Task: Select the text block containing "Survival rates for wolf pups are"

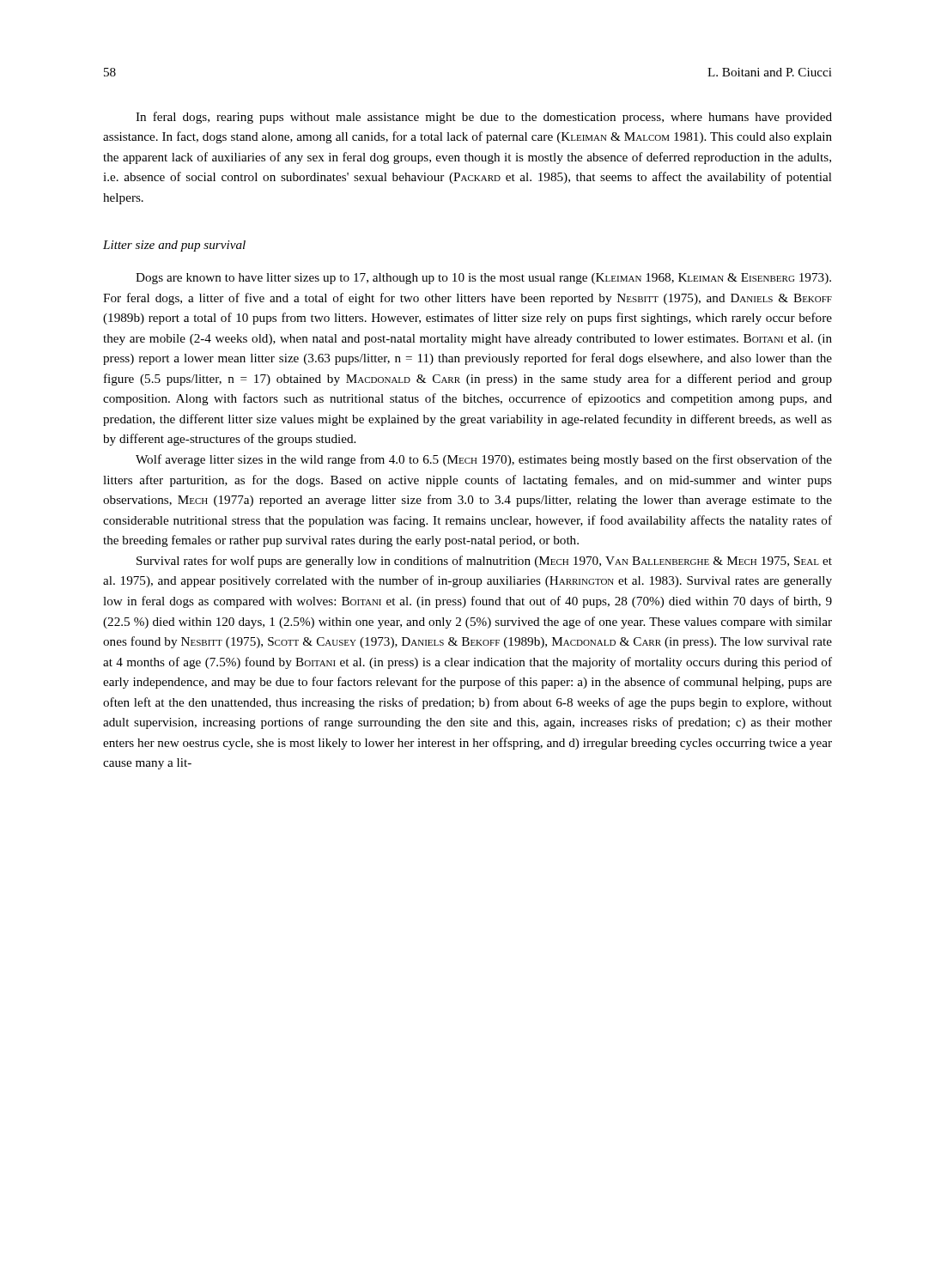Action: coord(468,662)
